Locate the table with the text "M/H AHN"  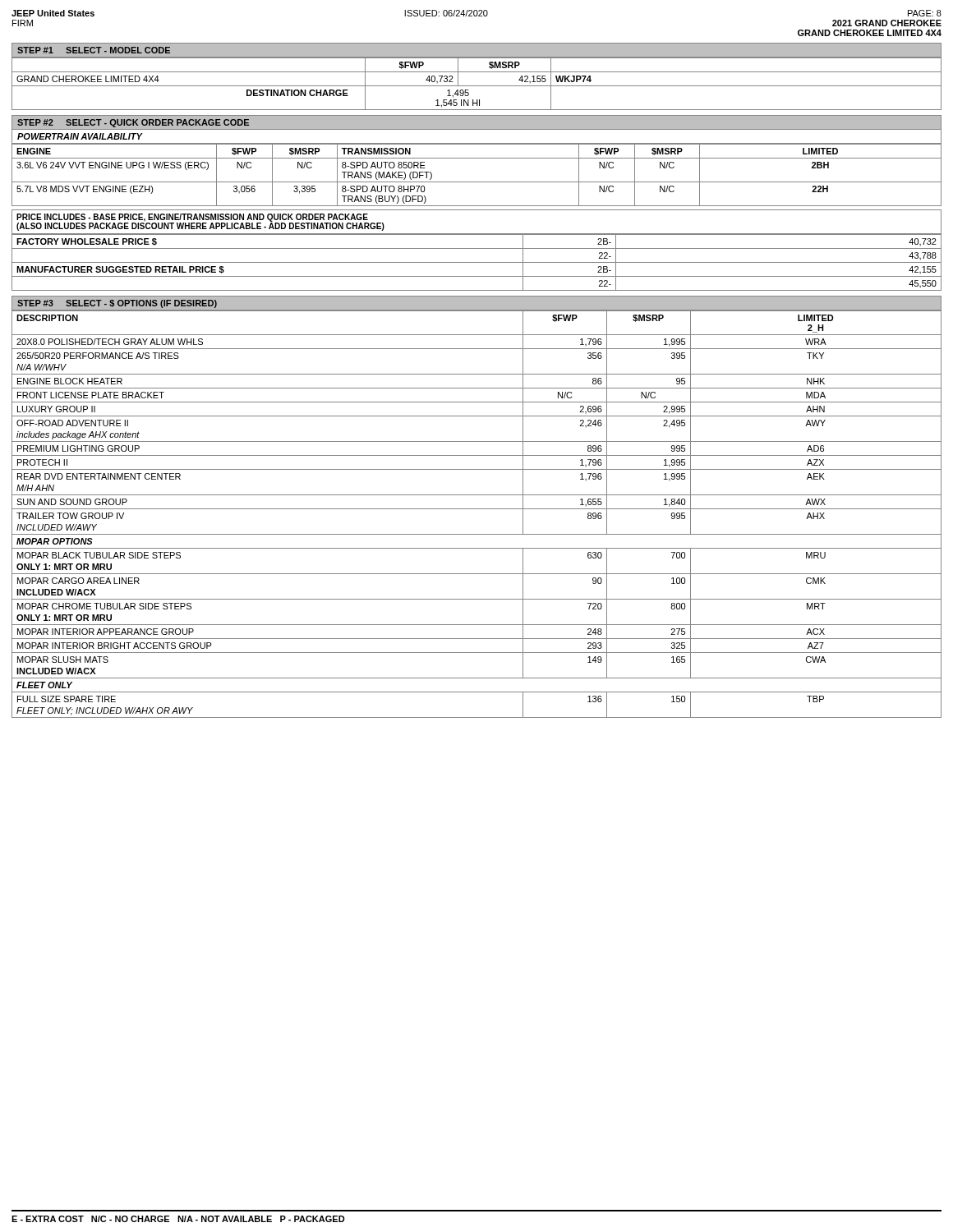tap(476, 514)
